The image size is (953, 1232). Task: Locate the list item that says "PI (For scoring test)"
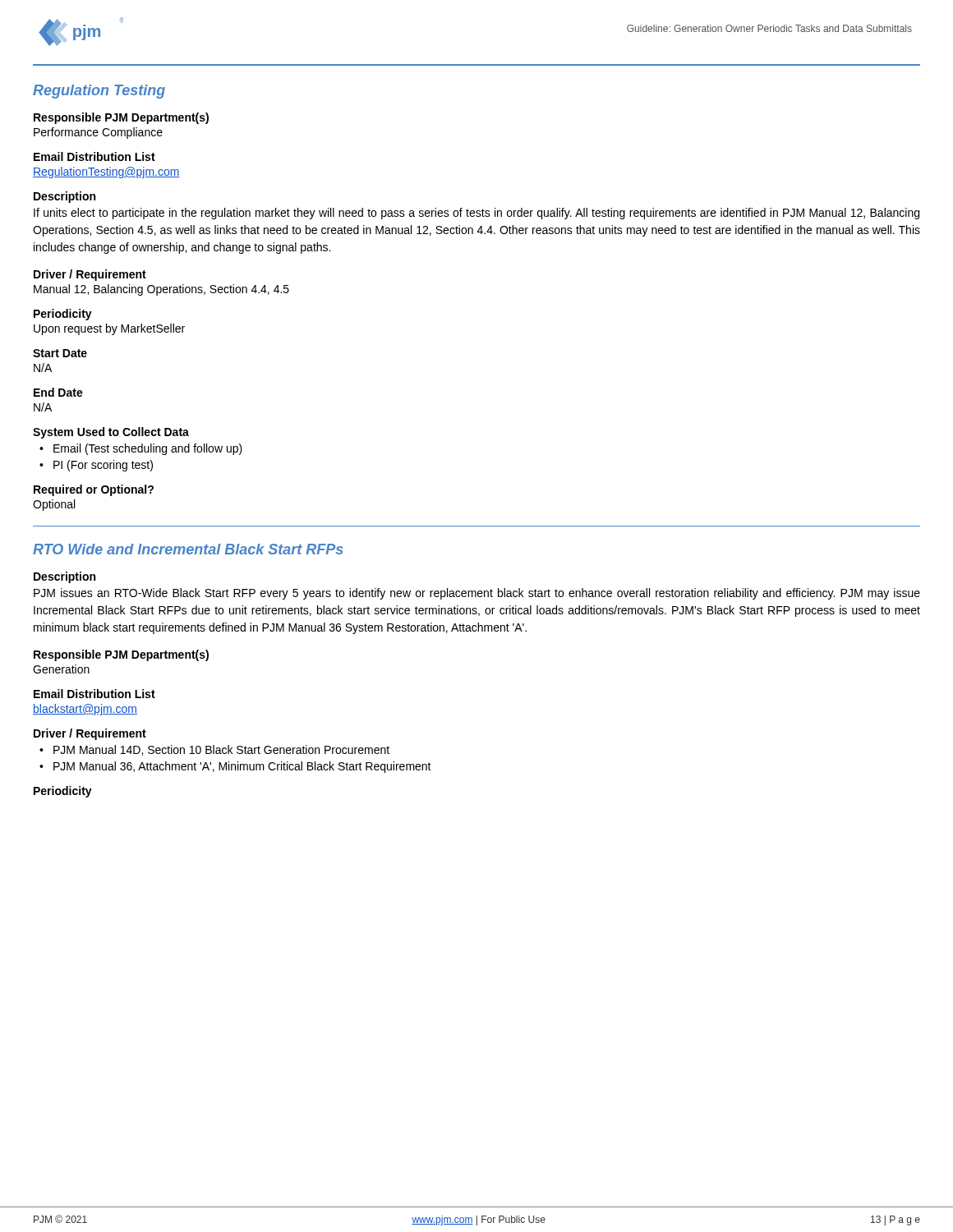coord(103,465)
